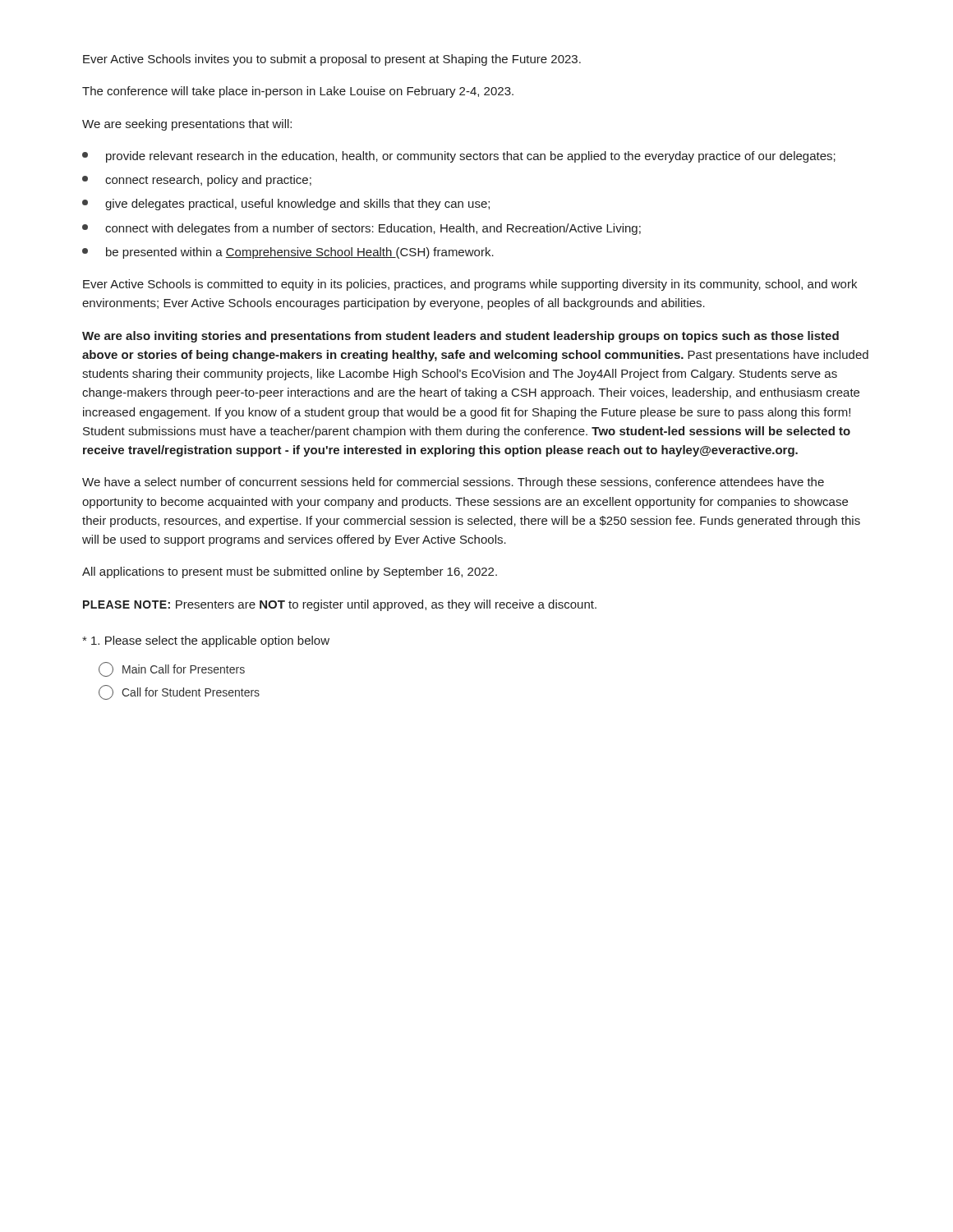Point to the element starting "The conference will take place"
Image resolution: width=953 pixels, height=1232 pixels.
click(x=298, y=91)
